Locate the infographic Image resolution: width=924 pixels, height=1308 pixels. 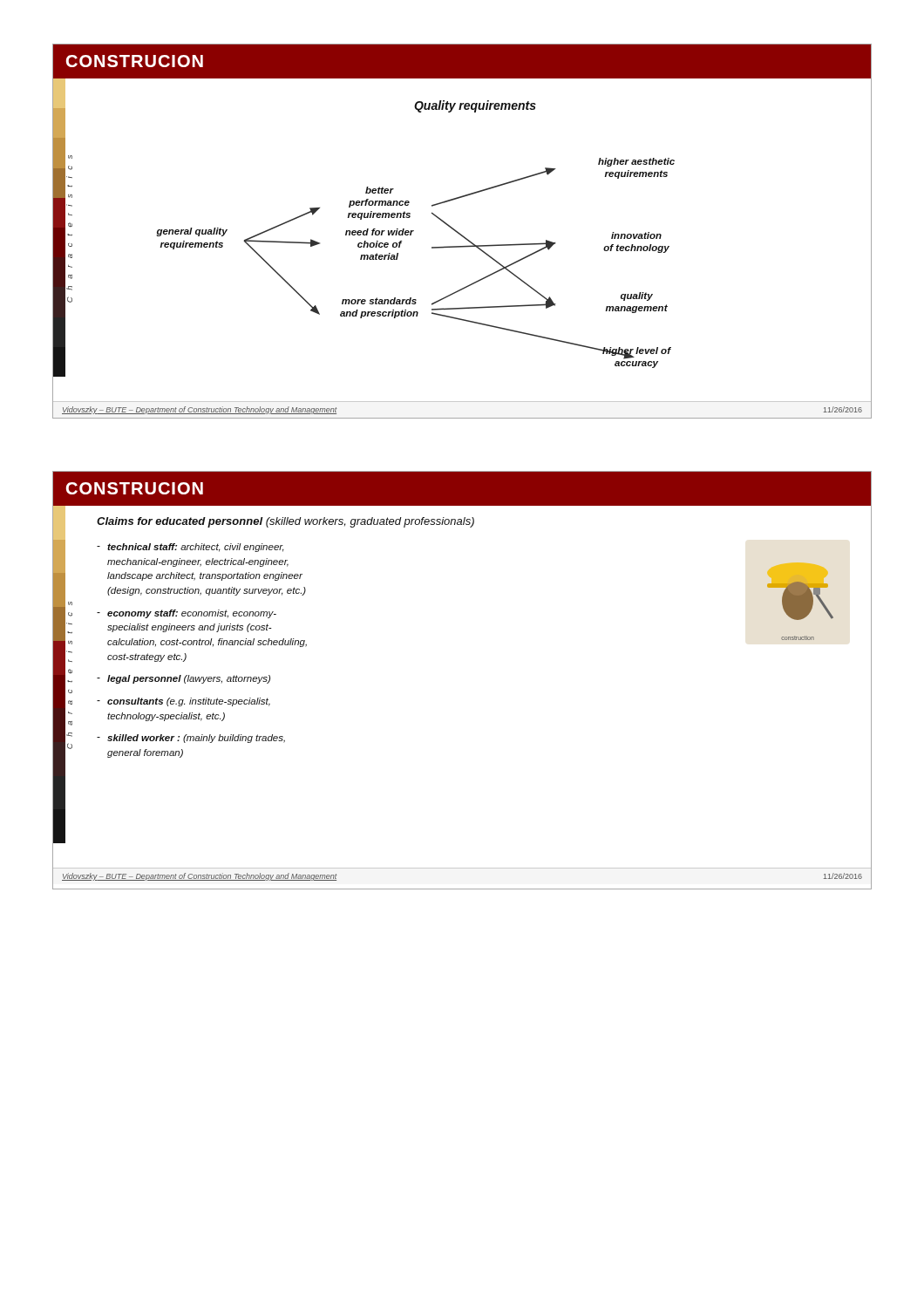pyautogui.click(x=462, y=680)
